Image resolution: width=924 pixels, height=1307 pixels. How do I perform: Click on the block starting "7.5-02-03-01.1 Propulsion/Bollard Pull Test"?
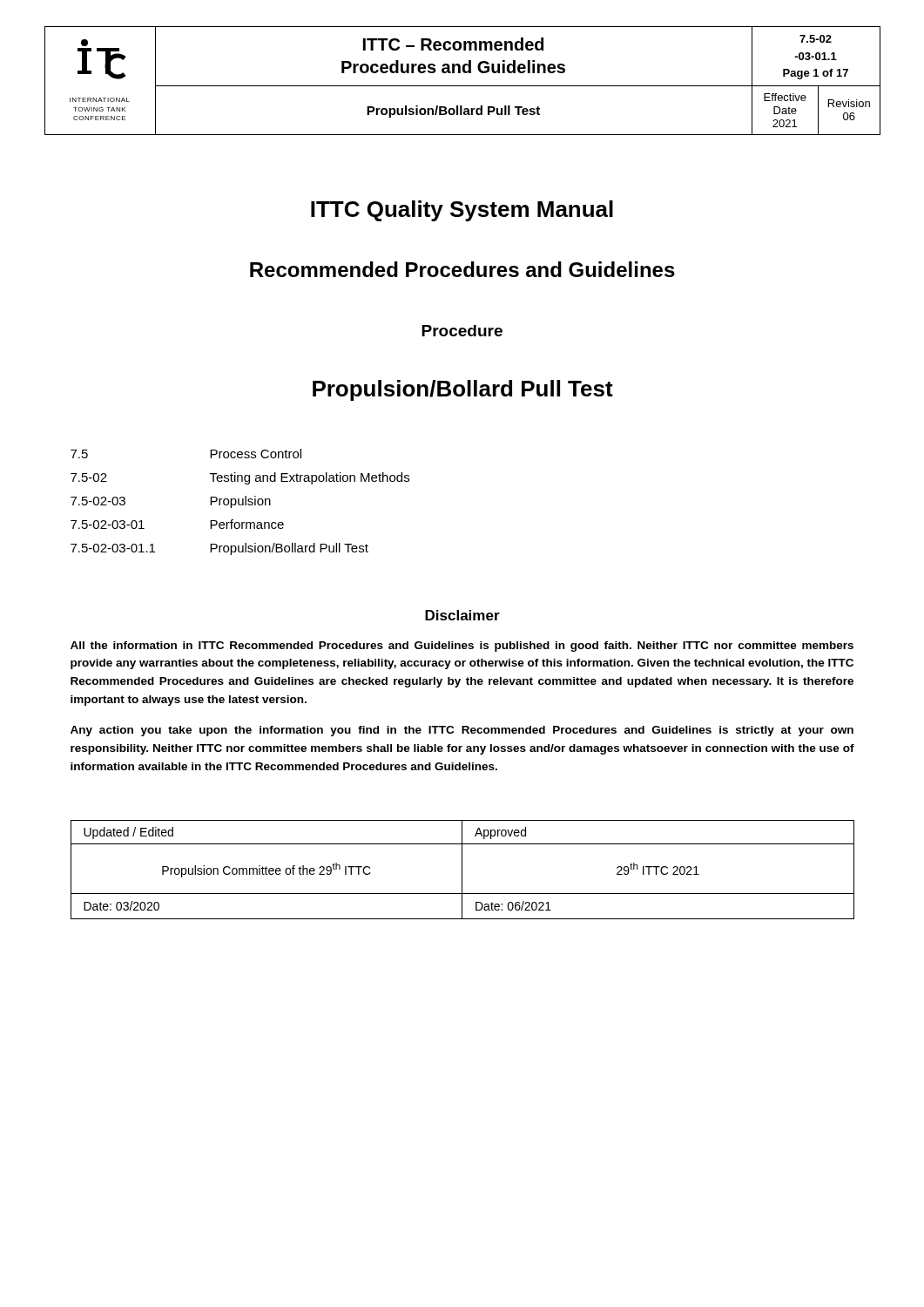(219, 547)
